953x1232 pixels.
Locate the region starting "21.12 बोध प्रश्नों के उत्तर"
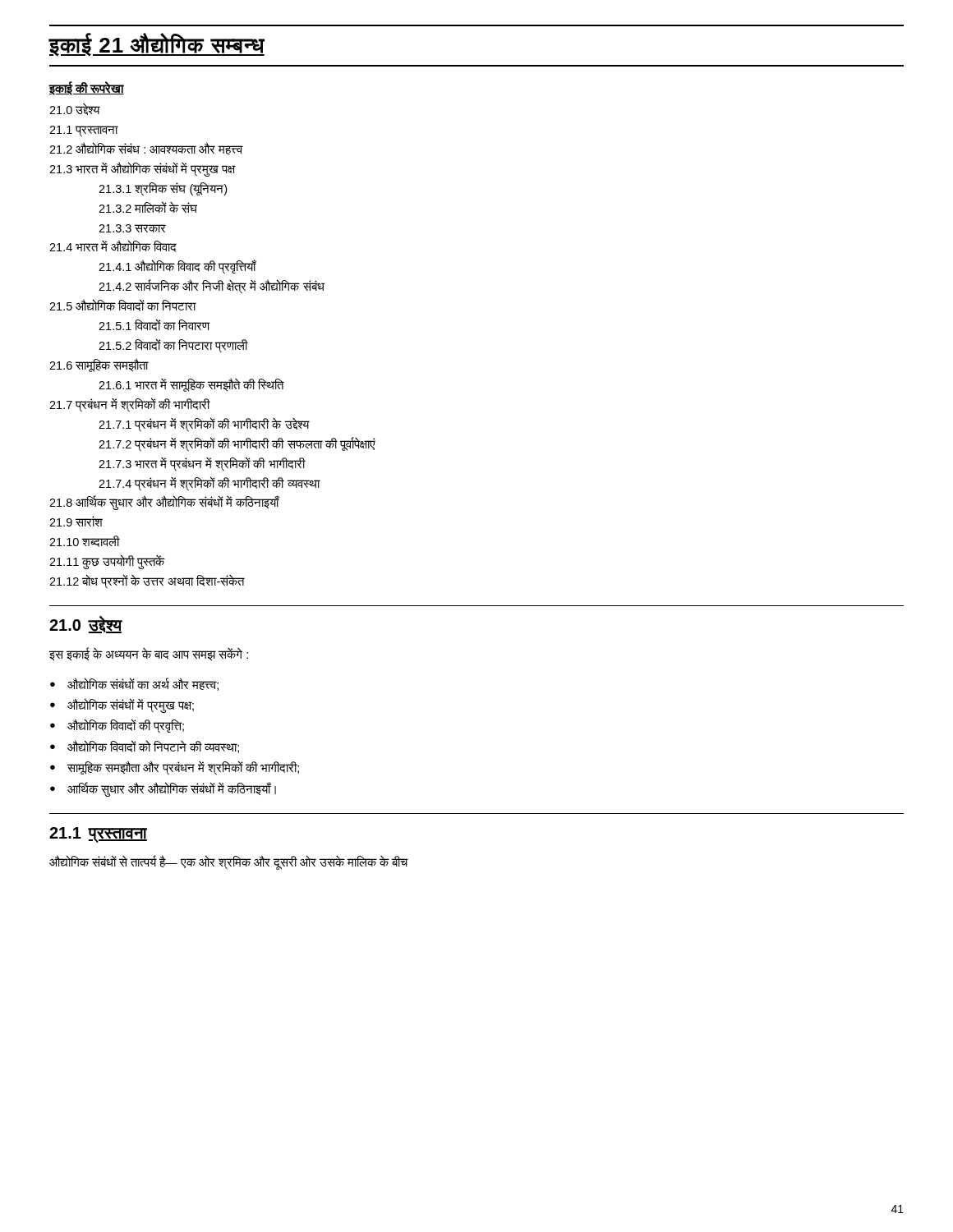pos(147,582)
